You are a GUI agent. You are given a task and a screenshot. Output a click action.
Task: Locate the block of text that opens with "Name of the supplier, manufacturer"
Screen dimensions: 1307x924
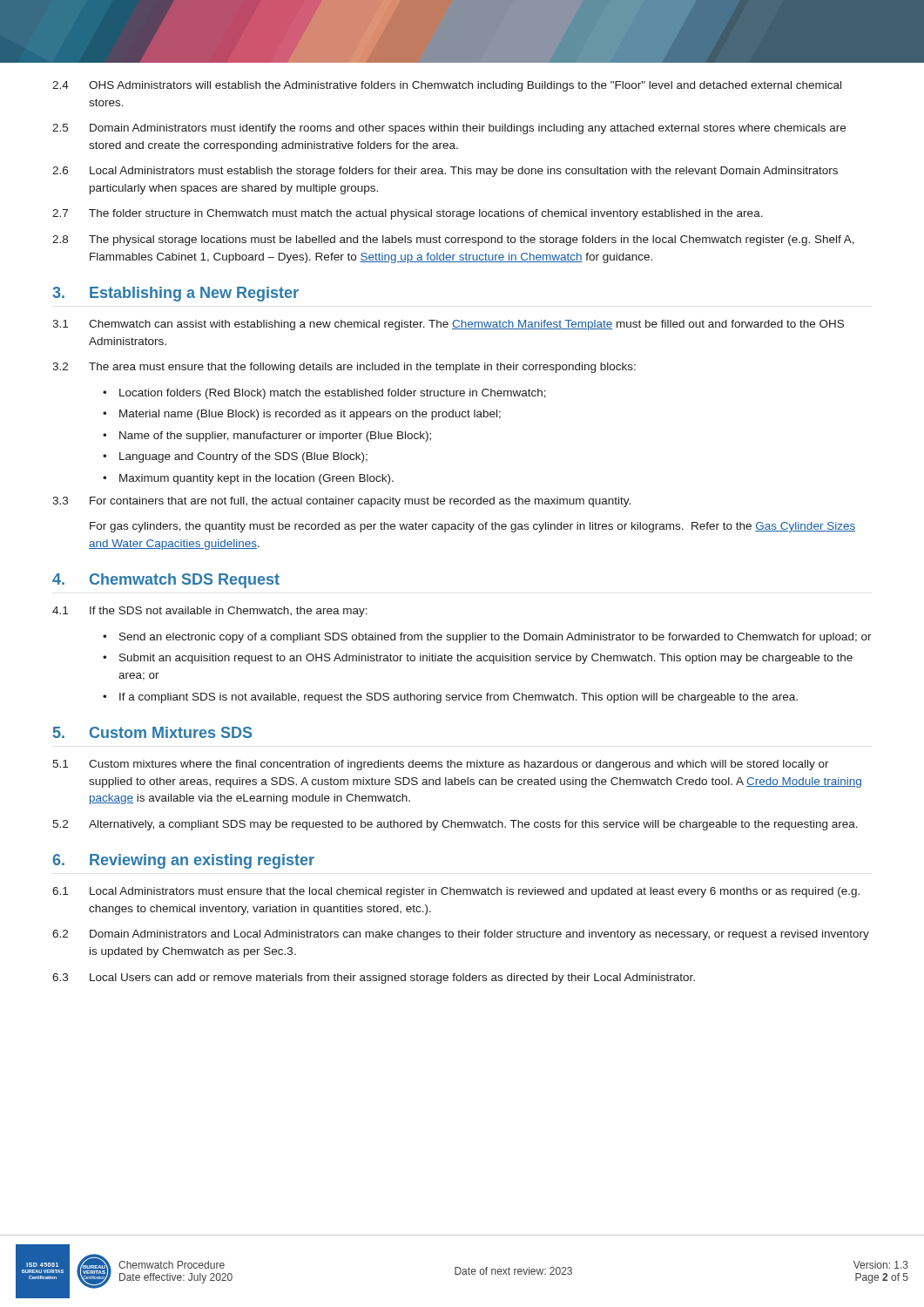click(x=275, y=435)
